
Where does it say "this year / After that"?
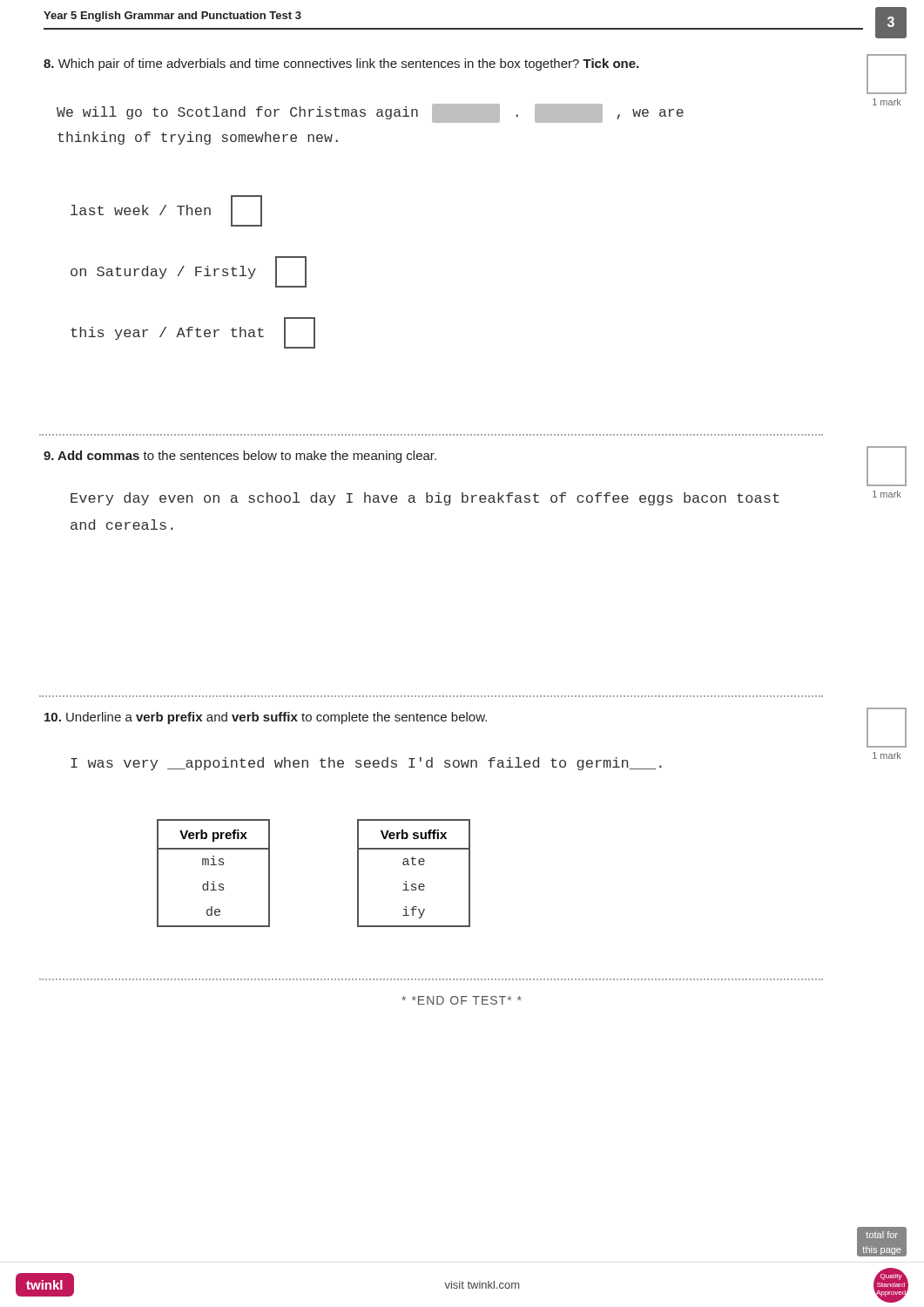193,333
